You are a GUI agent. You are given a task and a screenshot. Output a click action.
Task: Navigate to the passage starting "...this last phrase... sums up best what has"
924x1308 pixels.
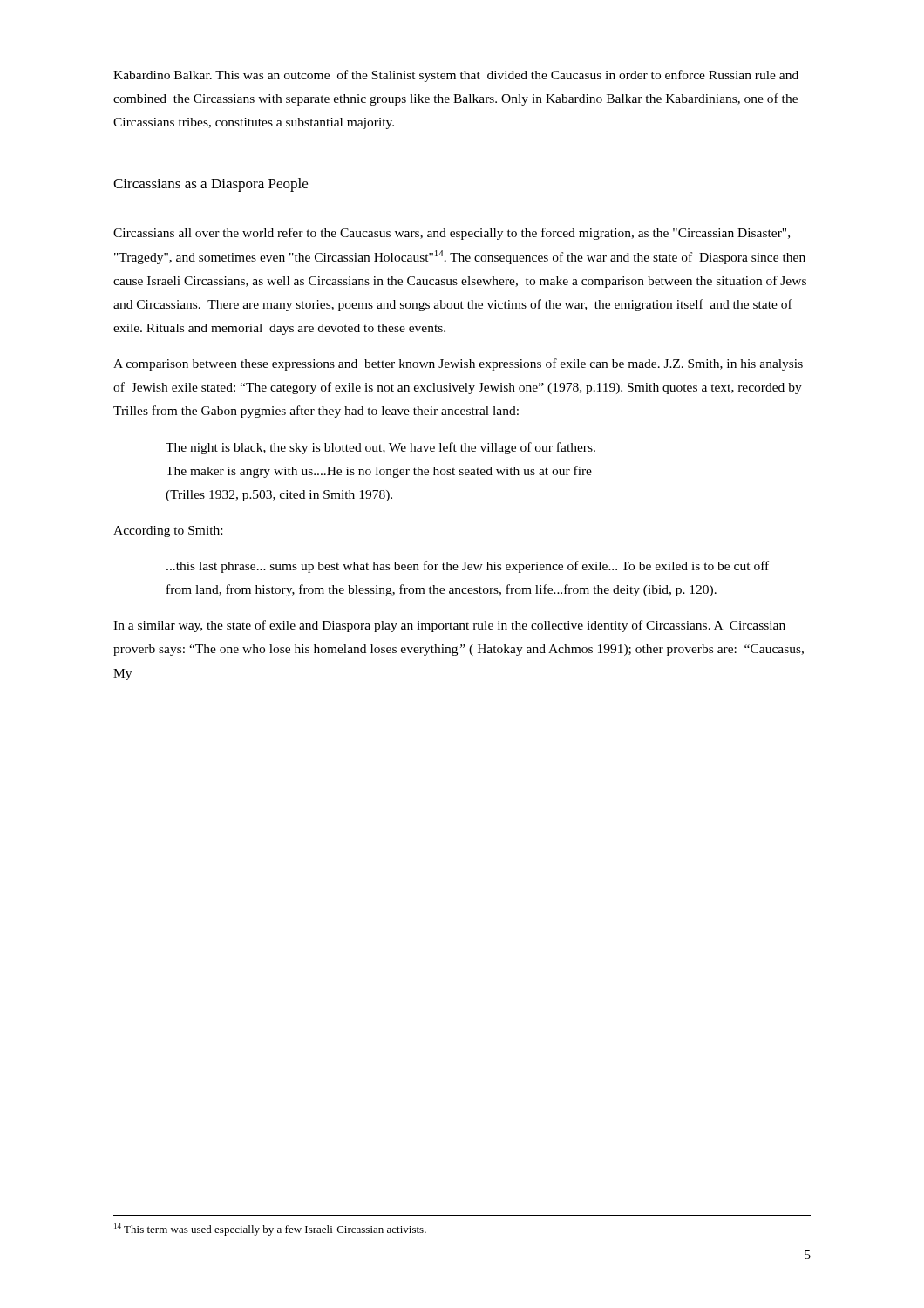(x=467, y=577)
